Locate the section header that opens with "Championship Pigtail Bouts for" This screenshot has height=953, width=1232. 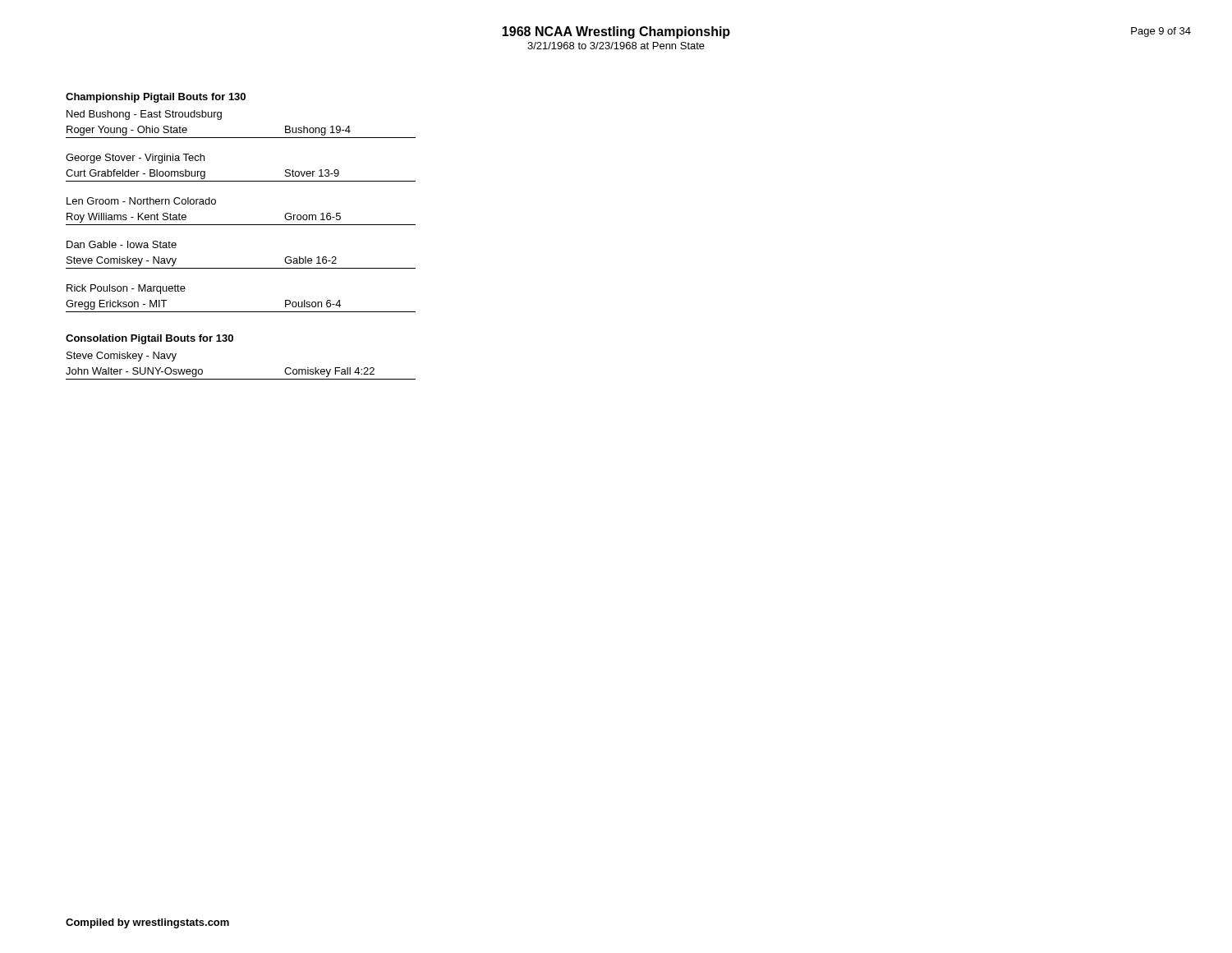156,97
